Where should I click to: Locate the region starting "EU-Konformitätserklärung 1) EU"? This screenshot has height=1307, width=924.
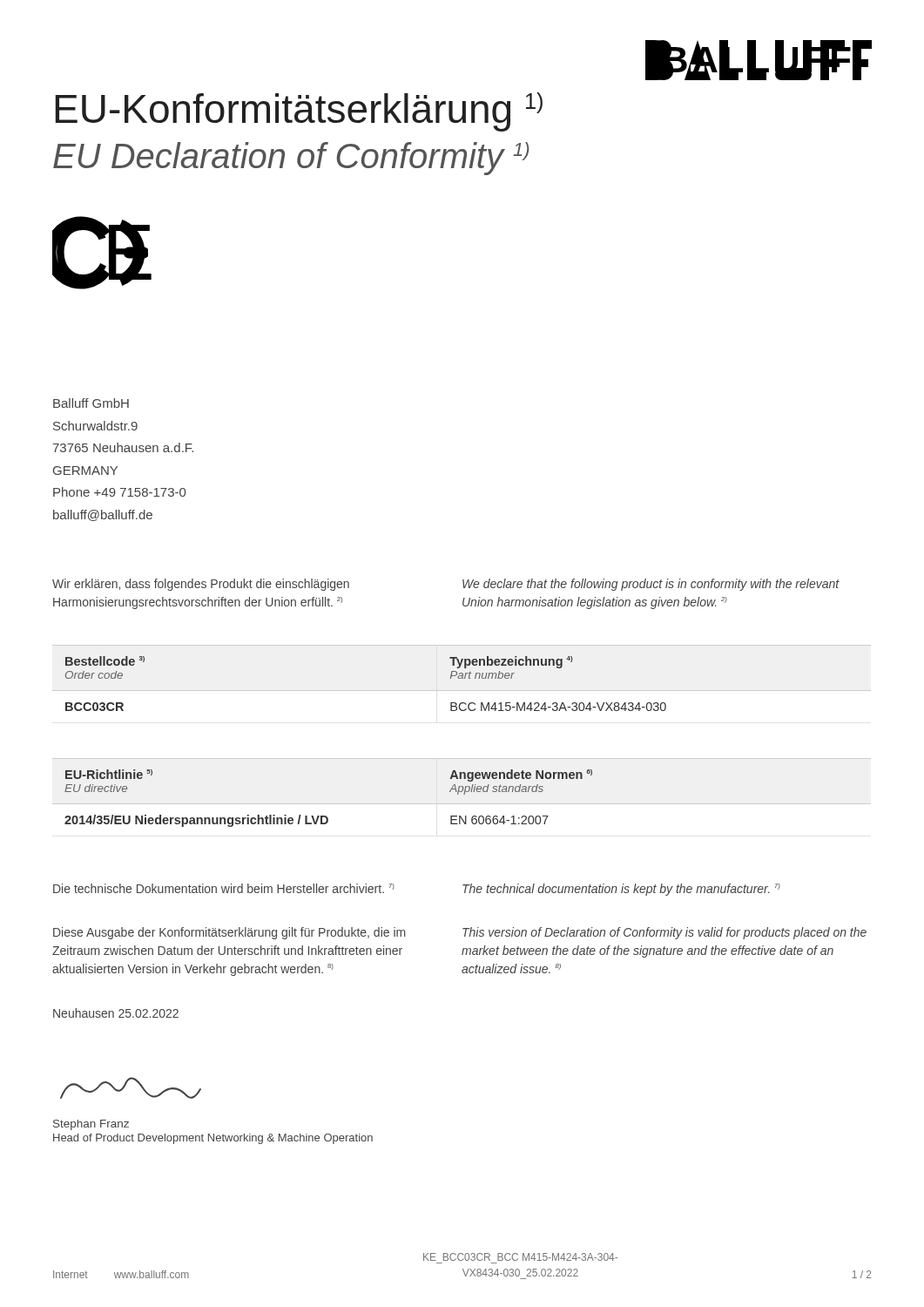click(x=298, y=131)
